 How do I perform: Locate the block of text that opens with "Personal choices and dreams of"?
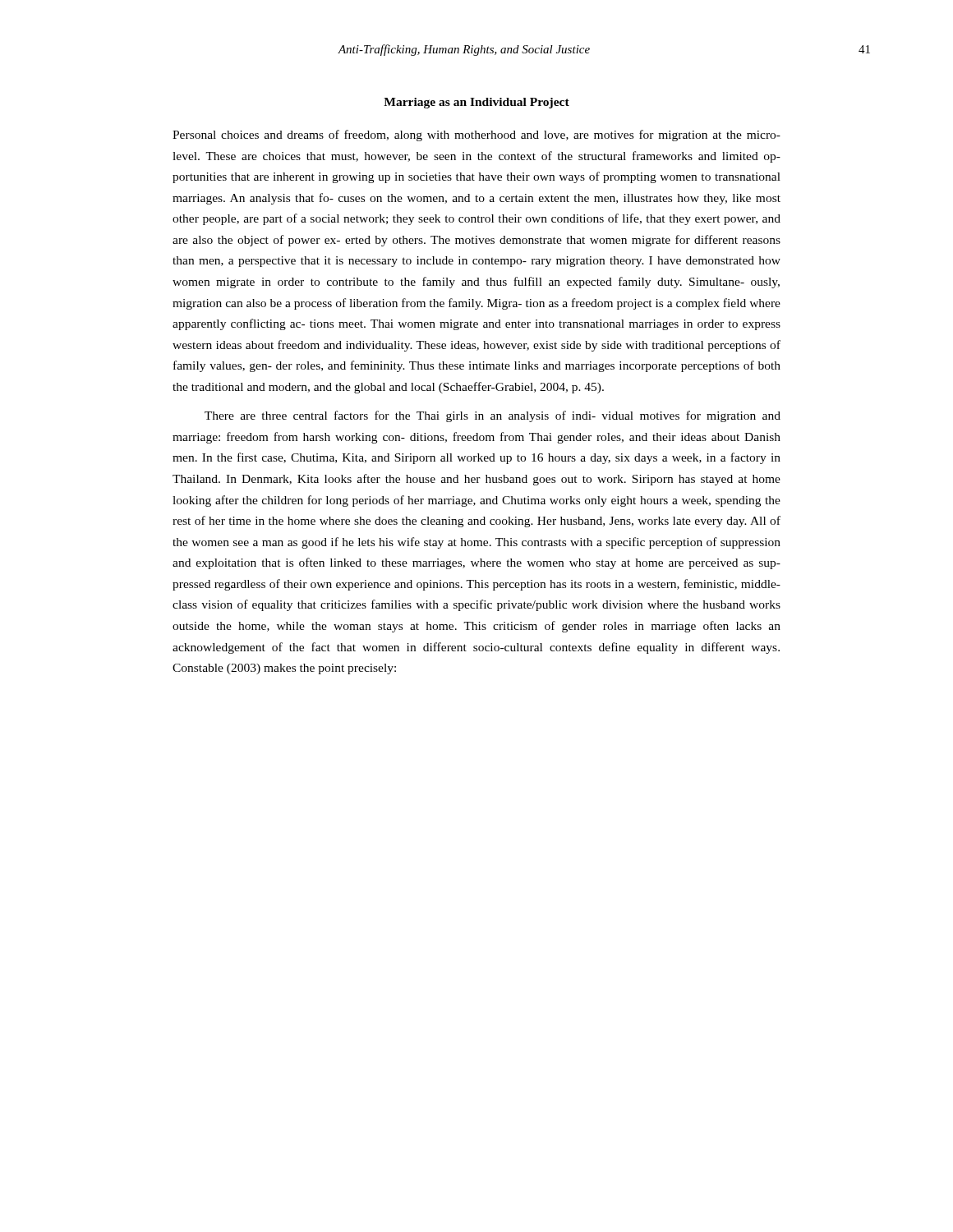(476, 401)
